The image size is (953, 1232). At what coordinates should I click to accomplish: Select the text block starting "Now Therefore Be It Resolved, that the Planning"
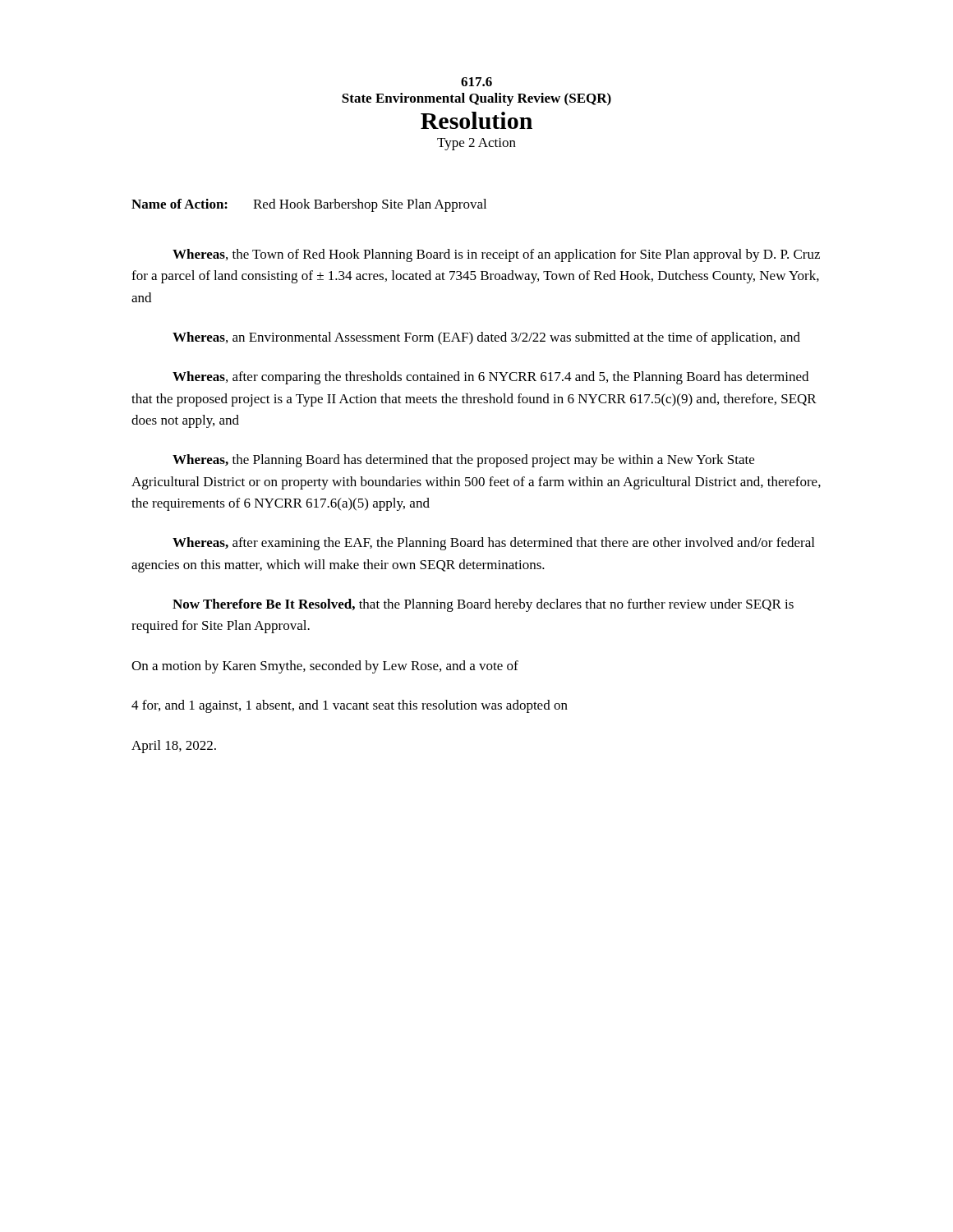[463, 615]
